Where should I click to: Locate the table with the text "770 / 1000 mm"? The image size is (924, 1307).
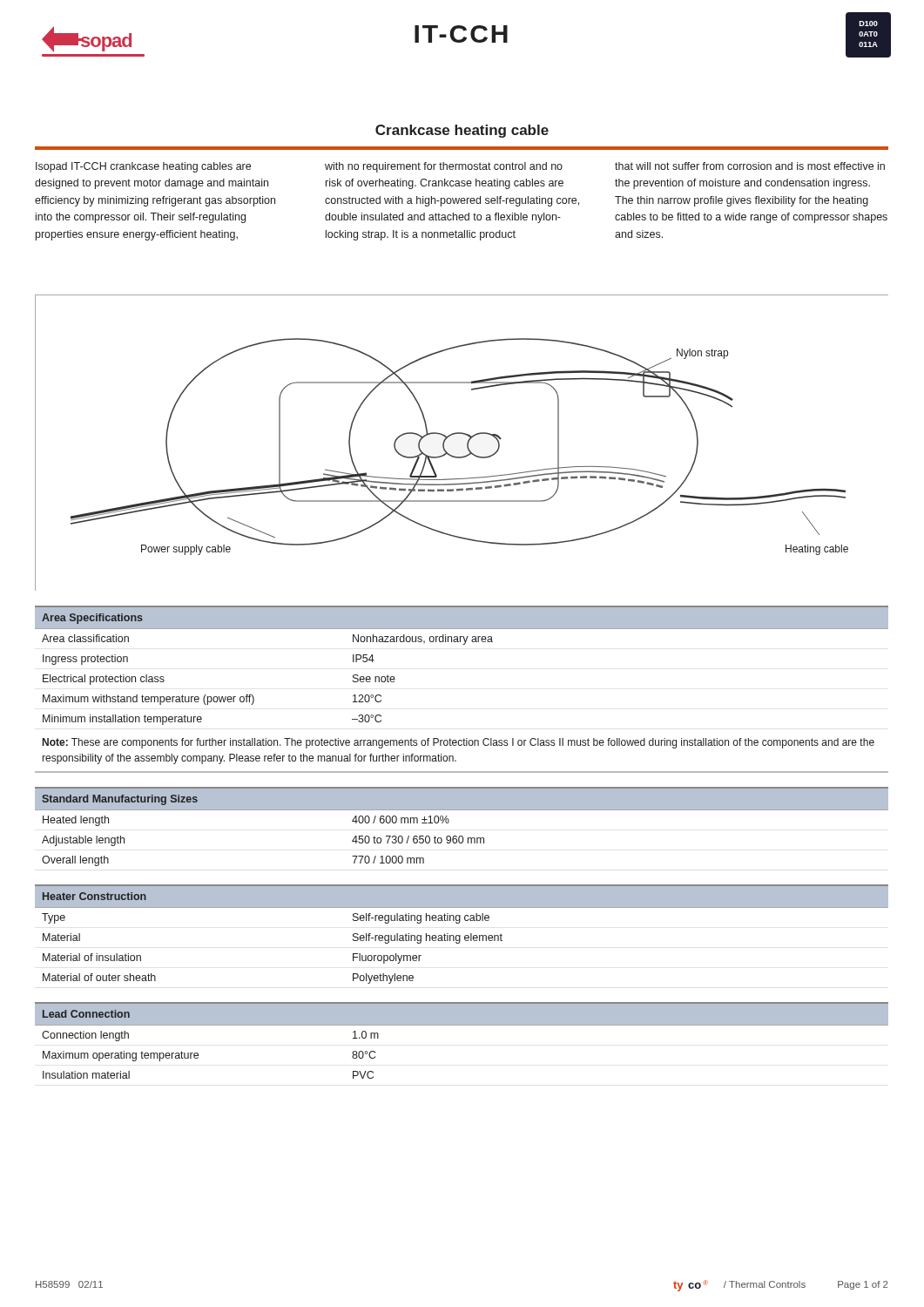point(462,829)
